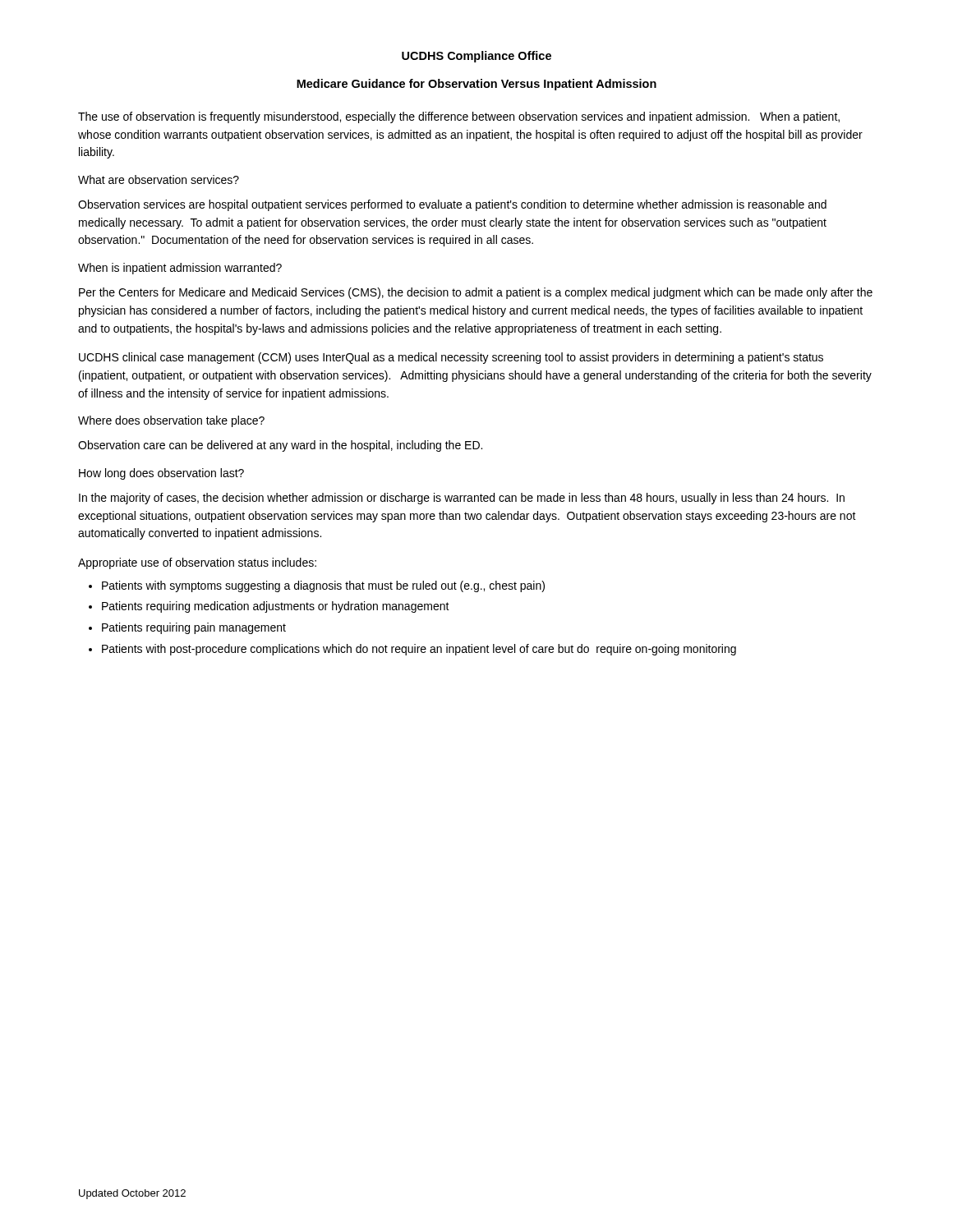Click where it says "Patients requiring medication adjustments or hydration management"

[x=275, y=606]
